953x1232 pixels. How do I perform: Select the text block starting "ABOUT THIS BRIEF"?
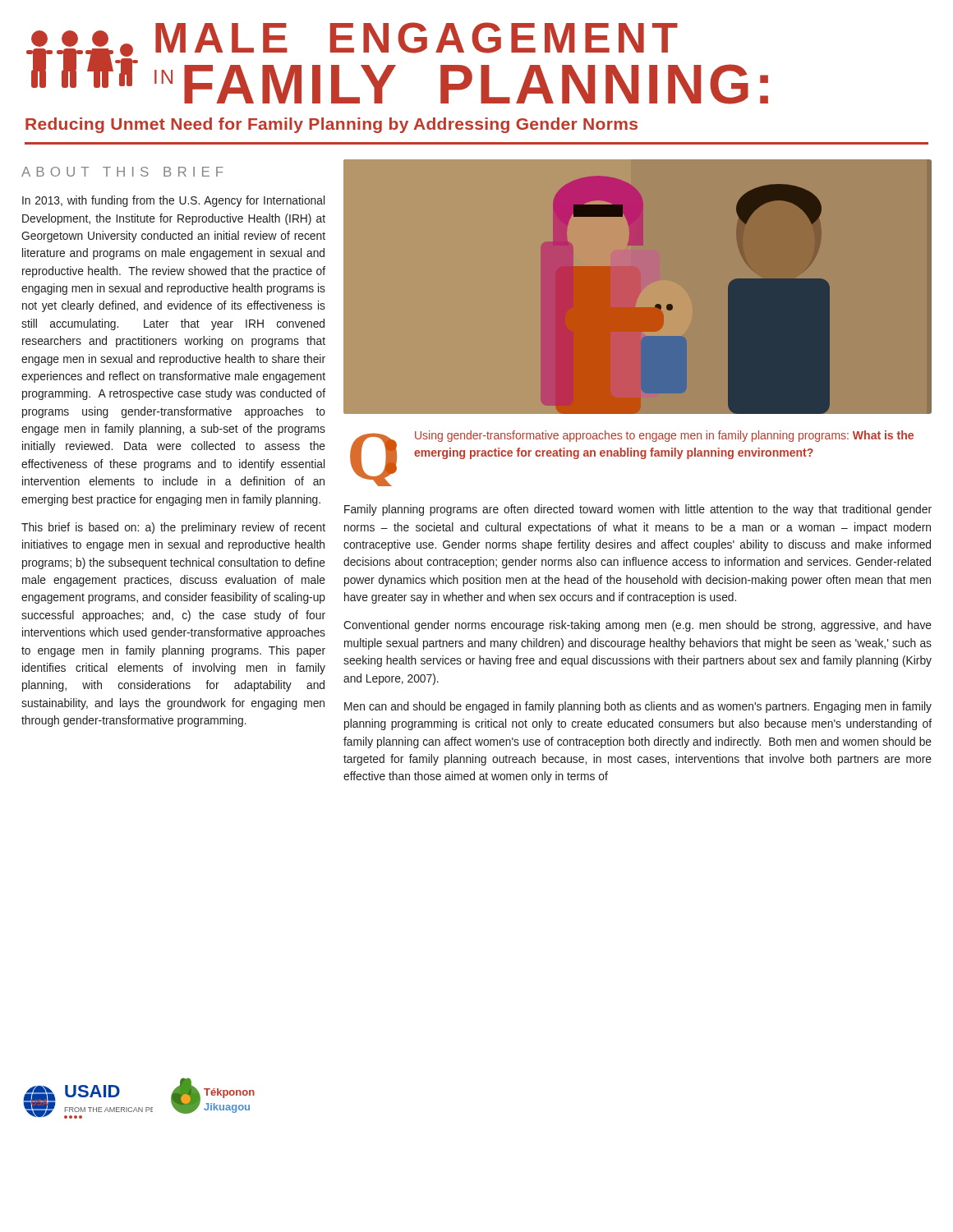173,173
